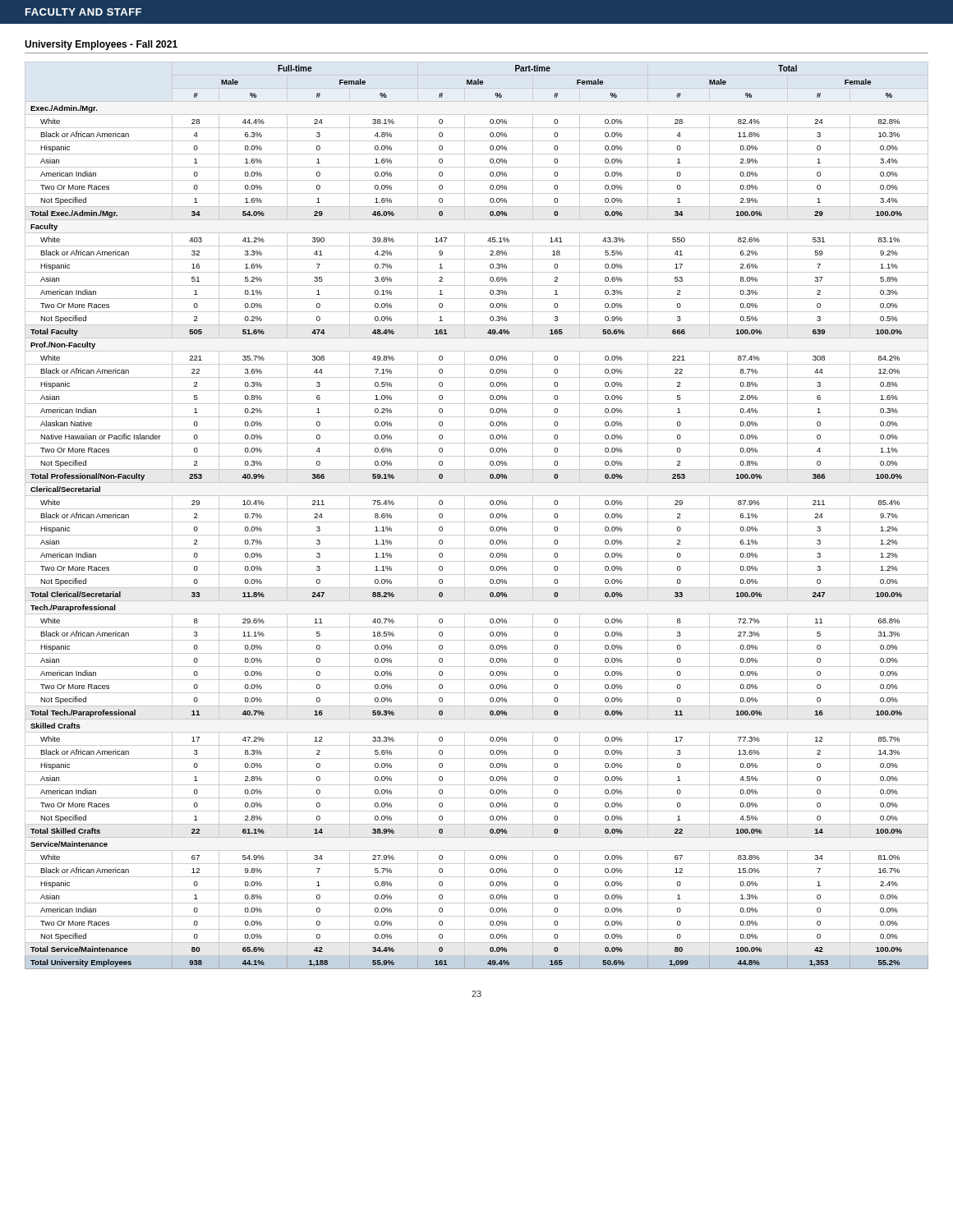Find the table that mentions "American Indian"
Viewport: 953px width, 1232px height.
pos(476,515)
